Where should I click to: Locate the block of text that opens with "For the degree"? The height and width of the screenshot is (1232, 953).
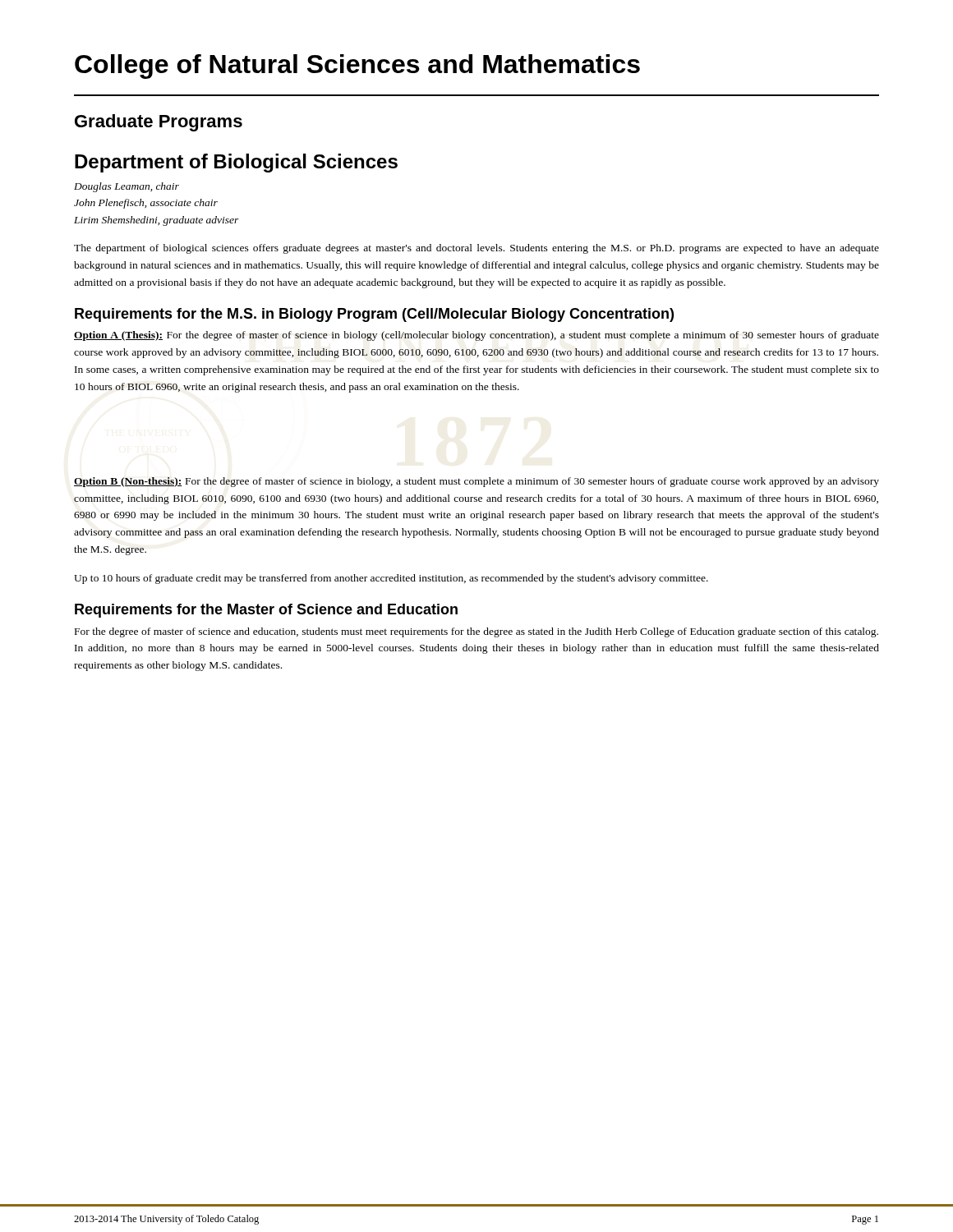476,649
